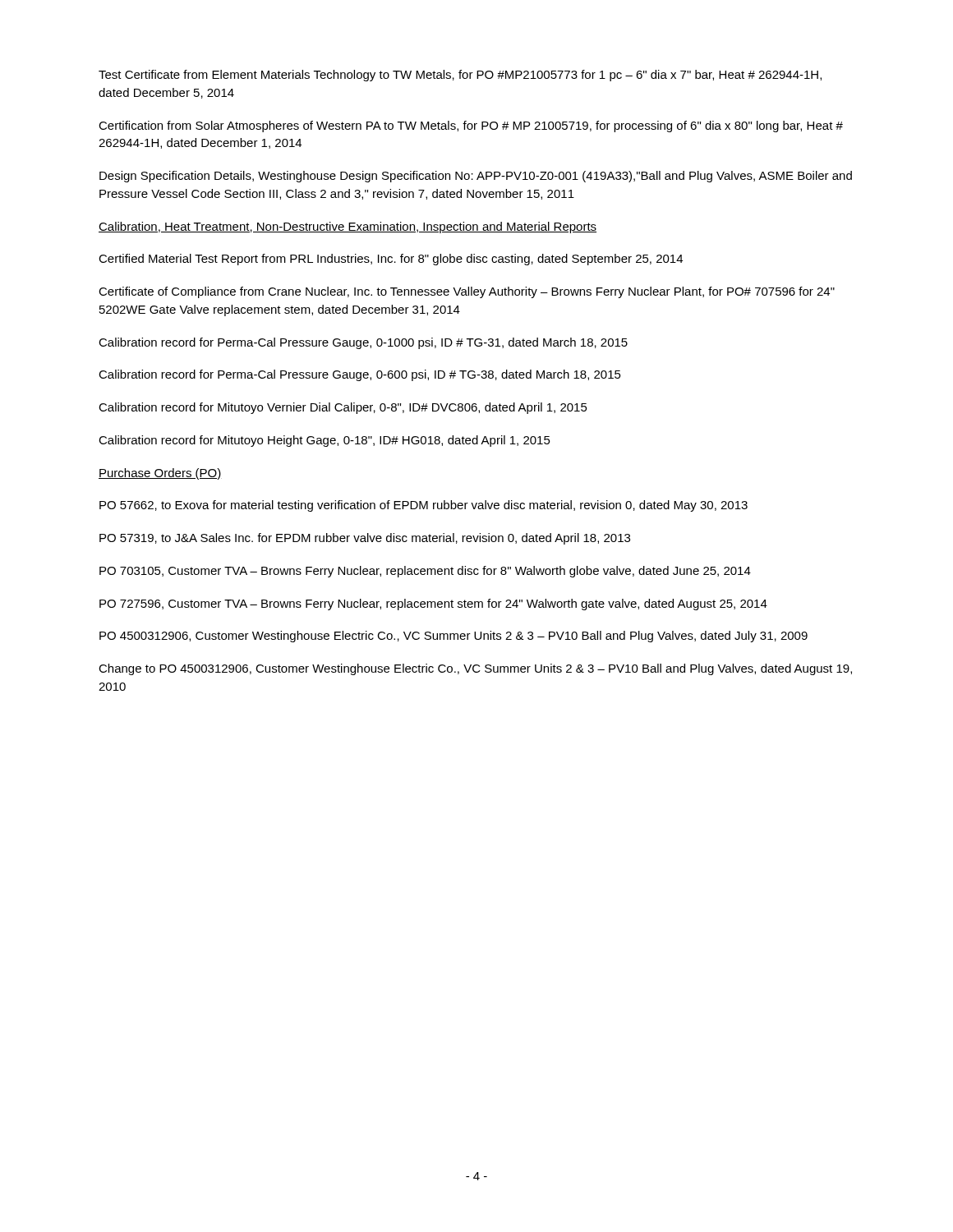Image resolution: width=953 pixels, height=1232 pixels.
Task: Find the text block starting "PO 57319, to J&A Sales Inc. for EPDM"
Action: pos(365,538)
